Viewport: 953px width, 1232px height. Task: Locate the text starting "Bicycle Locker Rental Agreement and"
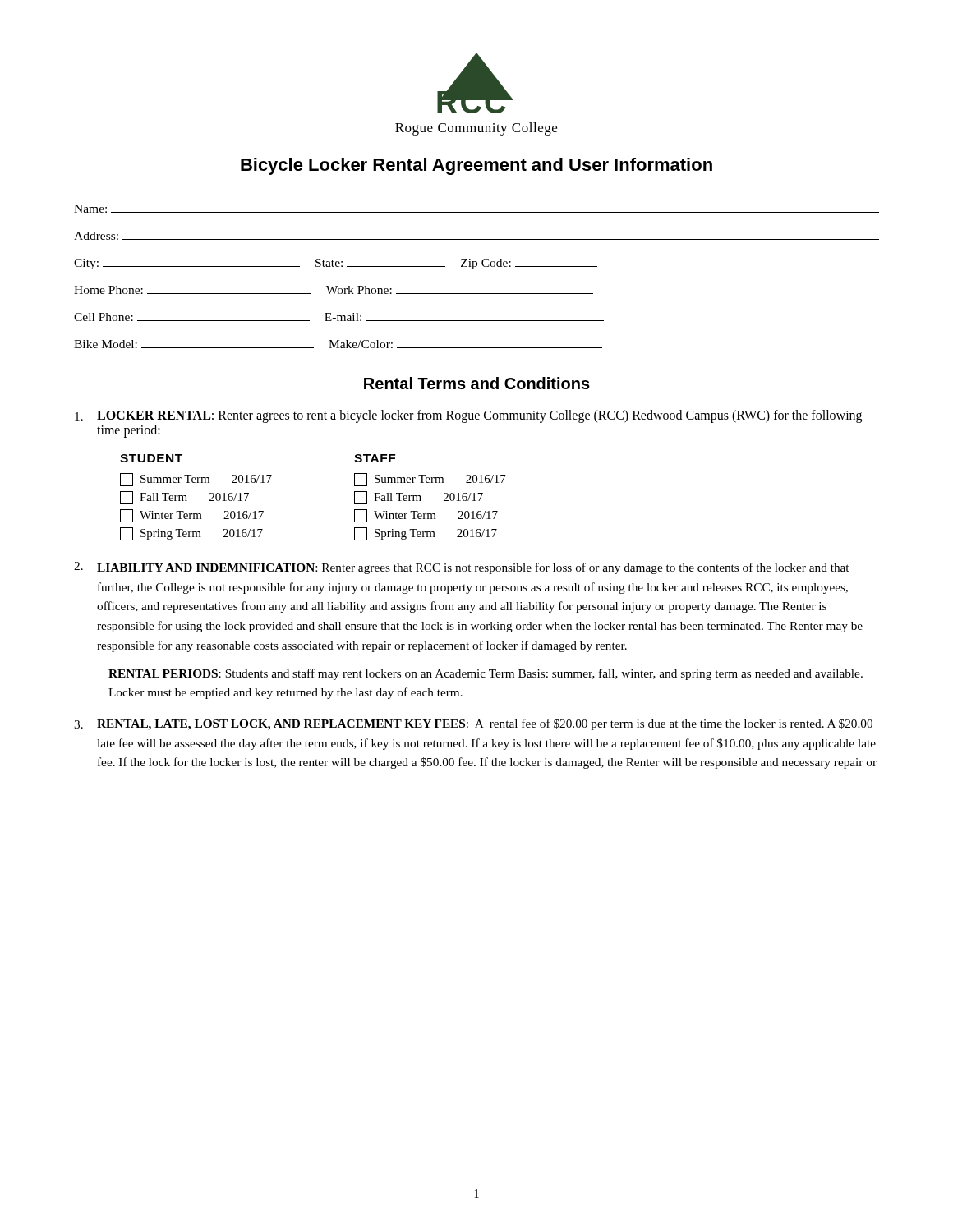[x=476, y=165]
